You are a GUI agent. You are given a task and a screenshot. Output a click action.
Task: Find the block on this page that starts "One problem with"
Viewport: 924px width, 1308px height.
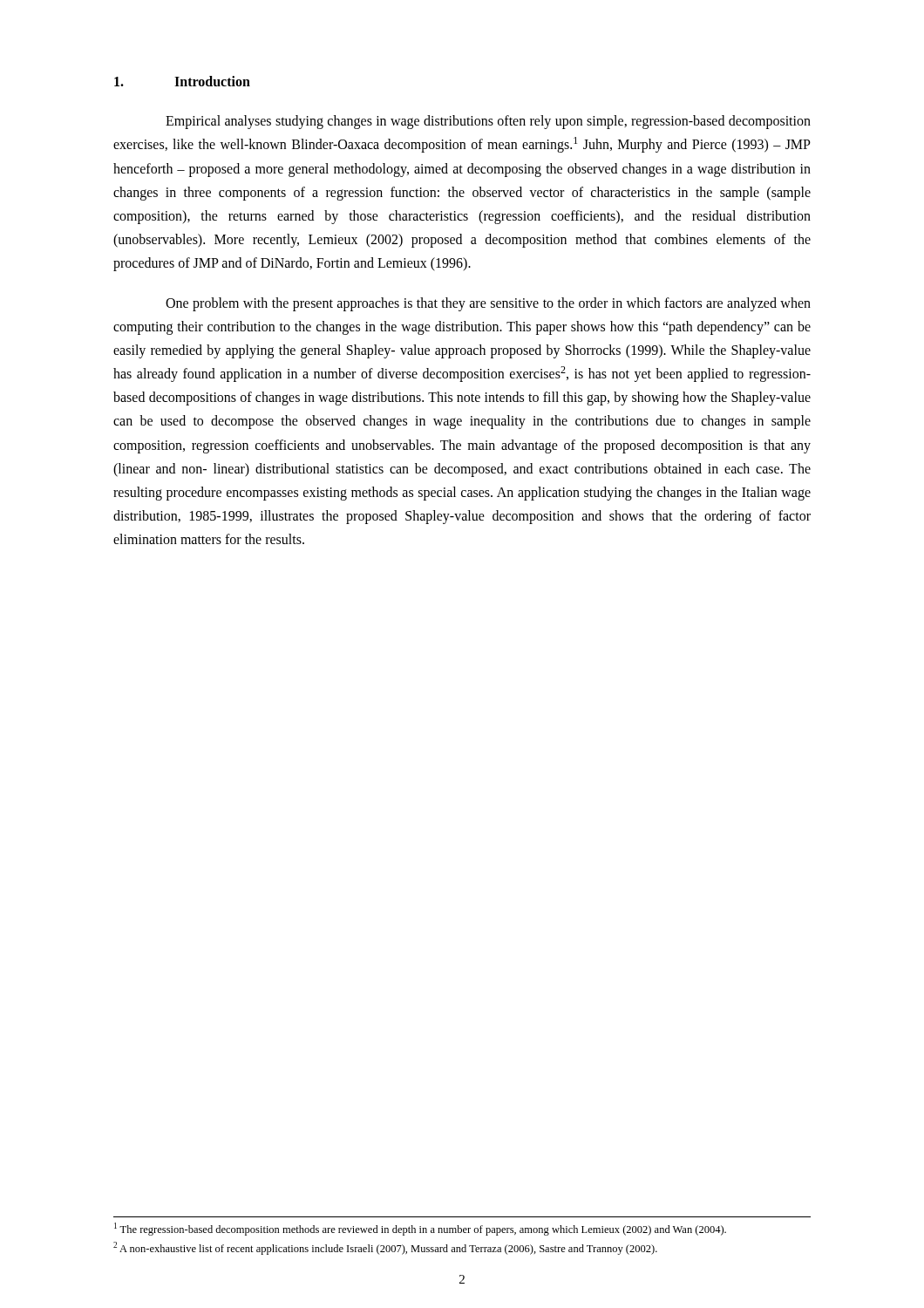click(x=462, y=421)
